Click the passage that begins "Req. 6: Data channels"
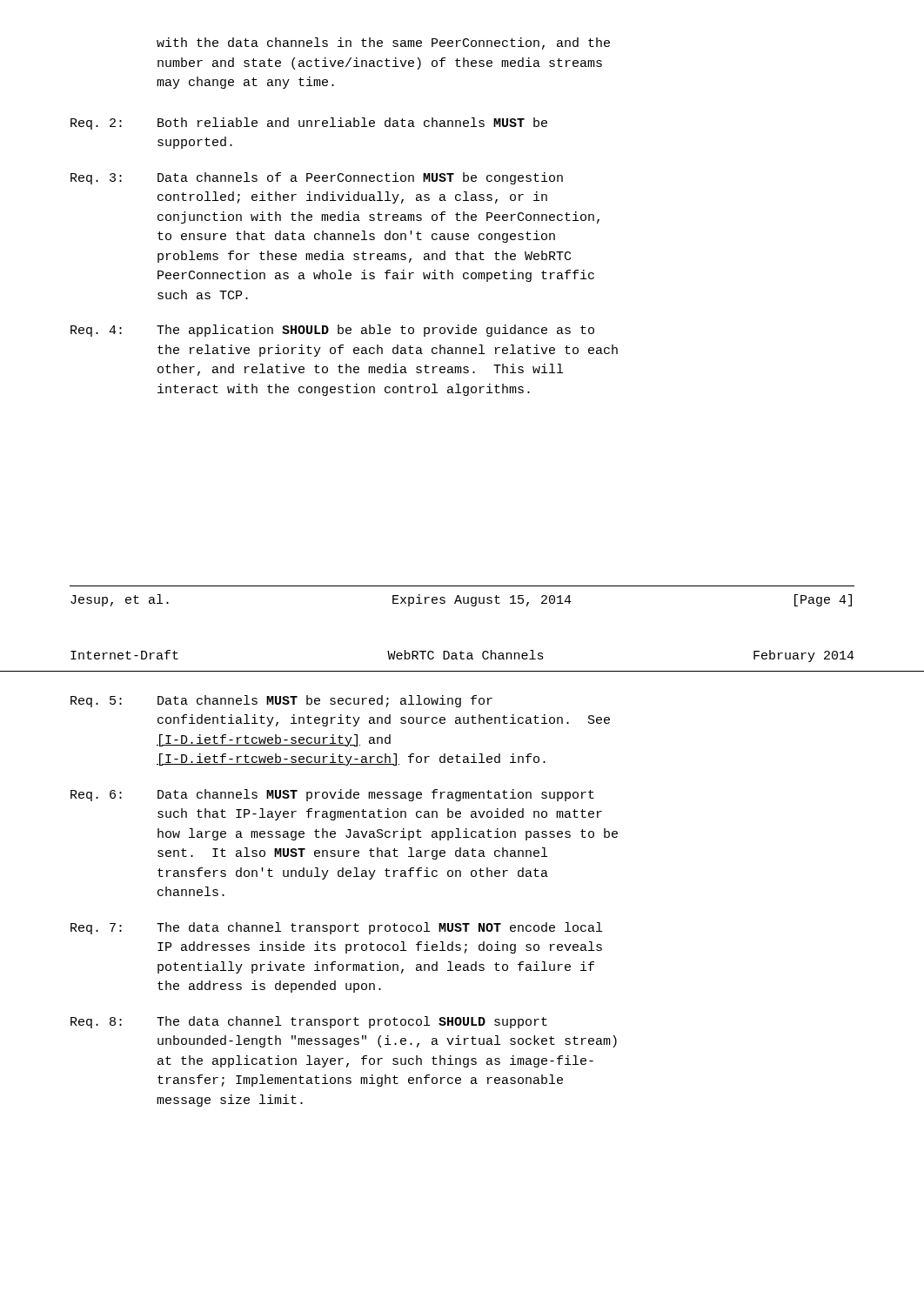The height and width of the screenshot is (1305, 924). (462, 845)
